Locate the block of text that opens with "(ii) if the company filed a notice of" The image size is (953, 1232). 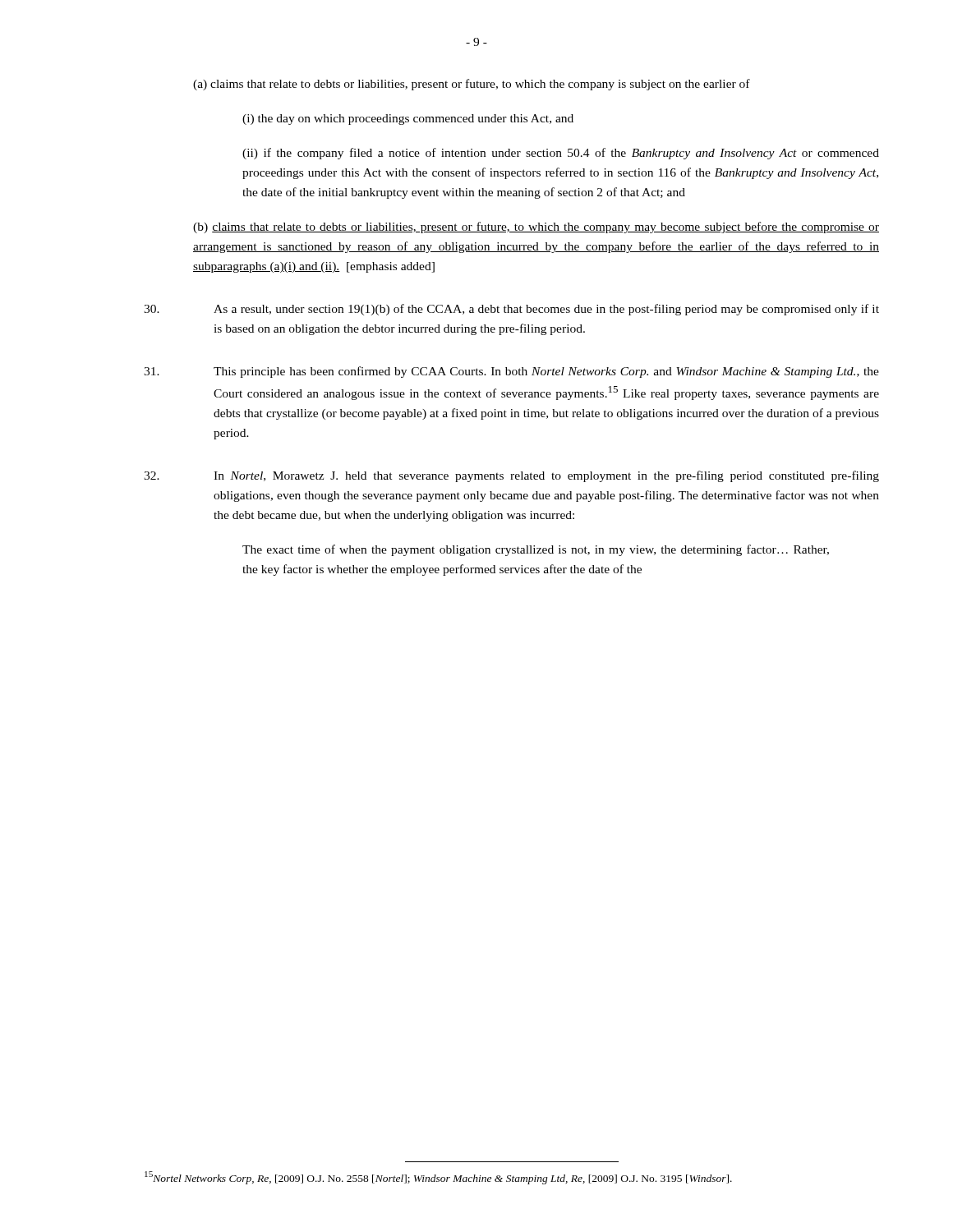(x=561, y=172)
